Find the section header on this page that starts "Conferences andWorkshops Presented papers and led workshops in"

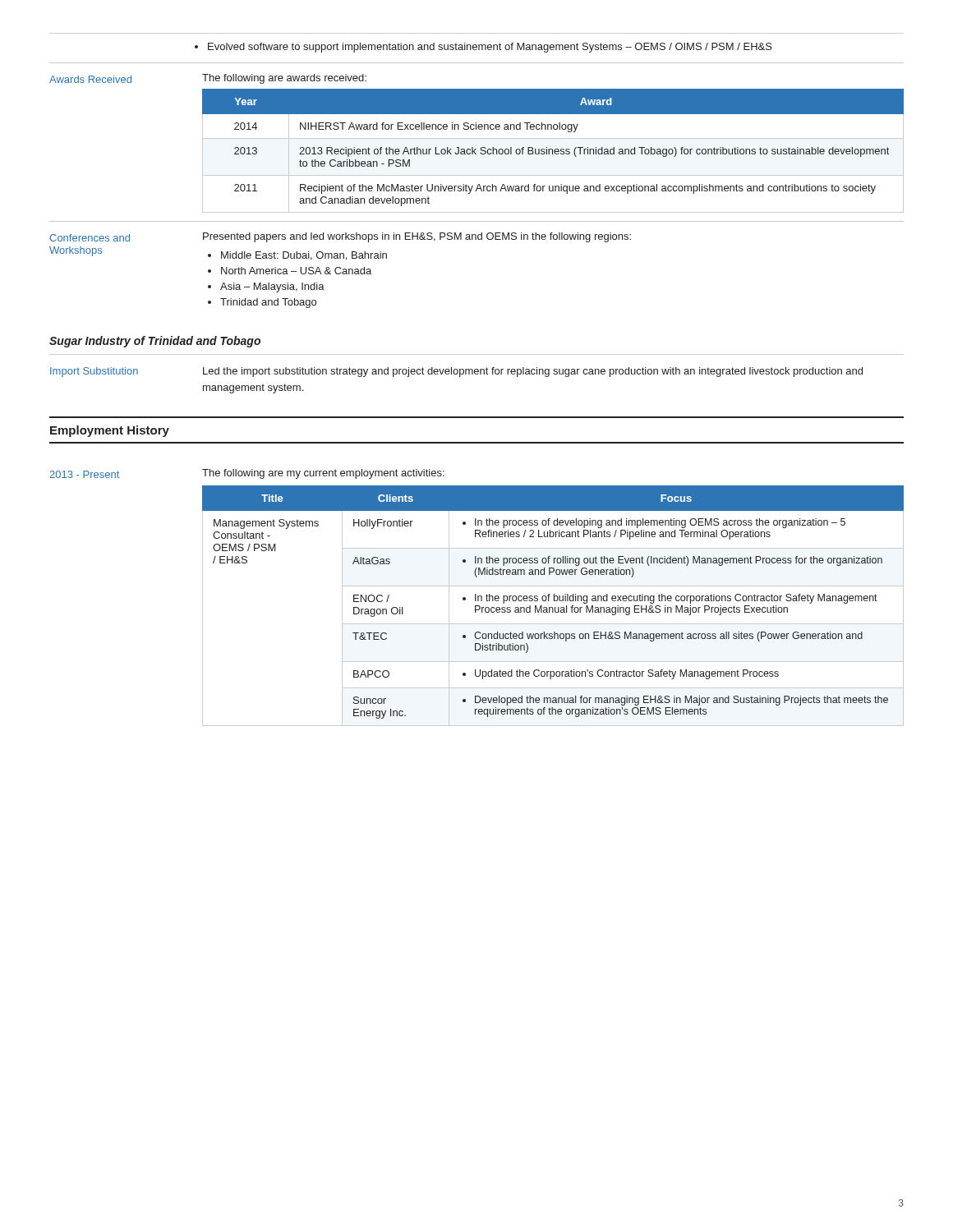(340, 237)
